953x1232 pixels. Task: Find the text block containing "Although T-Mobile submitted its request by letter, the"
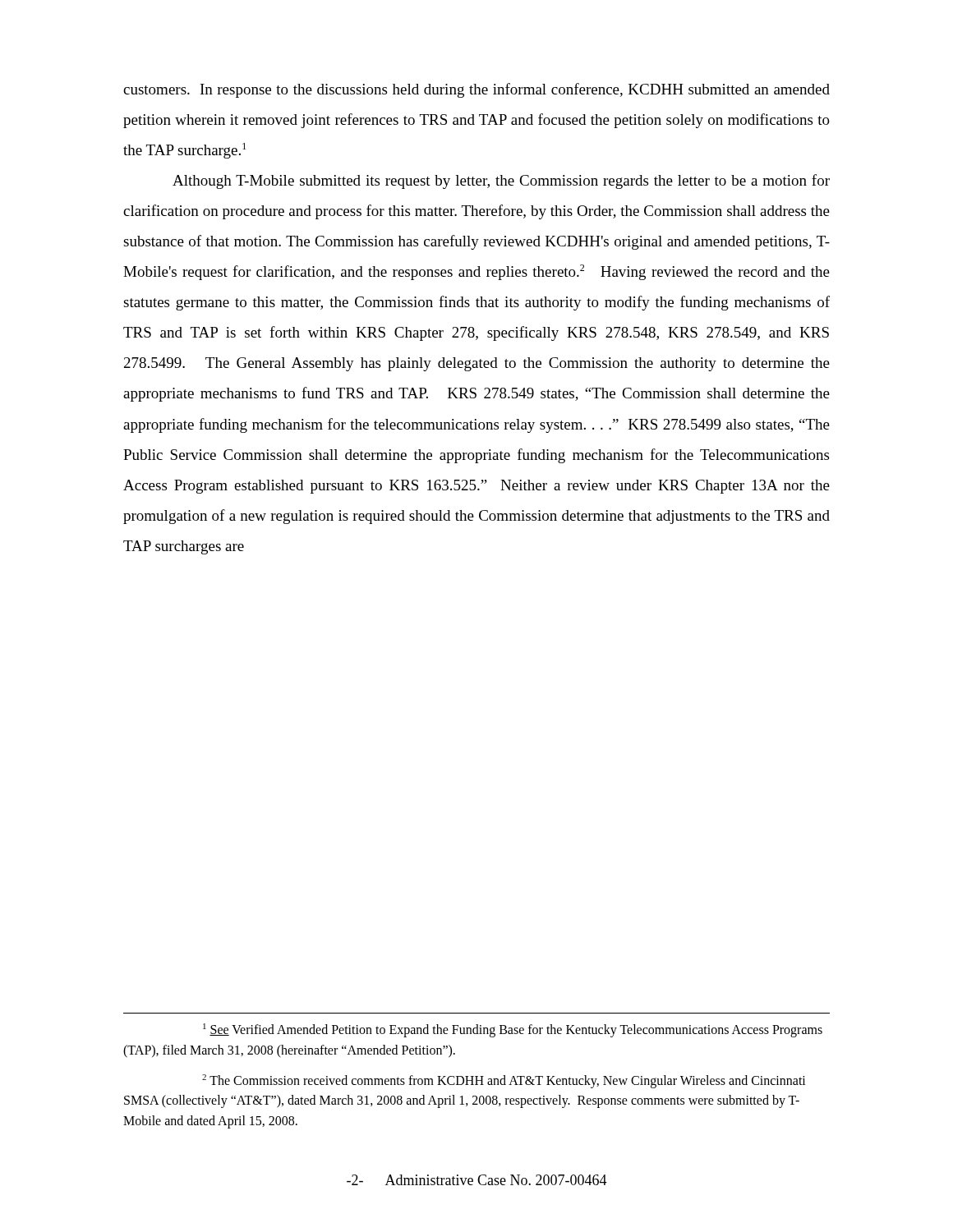pos(476,363)
